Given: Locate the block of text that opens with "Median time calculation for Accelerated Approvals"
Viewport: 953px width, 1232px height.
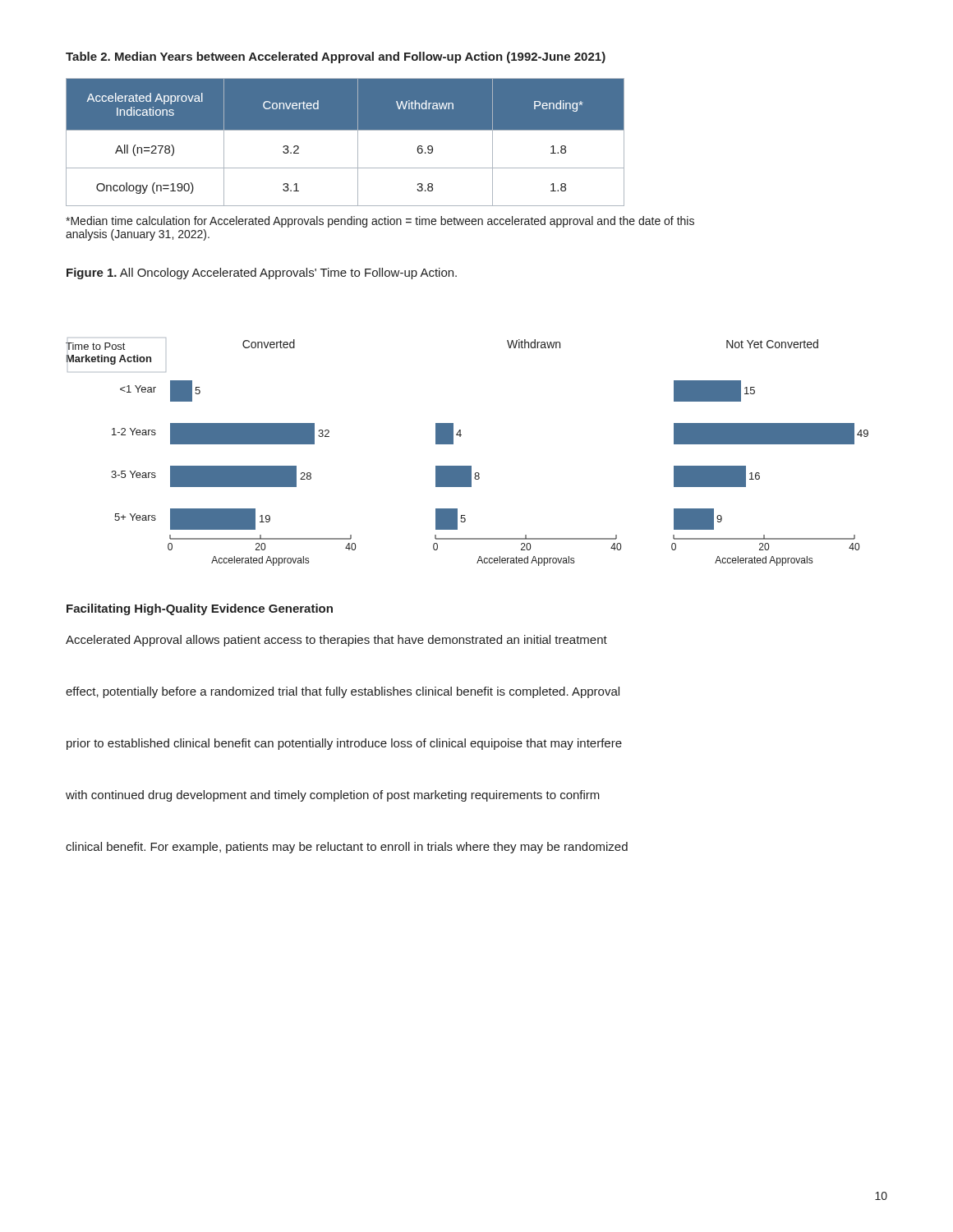Looking at the screenshot, I should 380,227.
